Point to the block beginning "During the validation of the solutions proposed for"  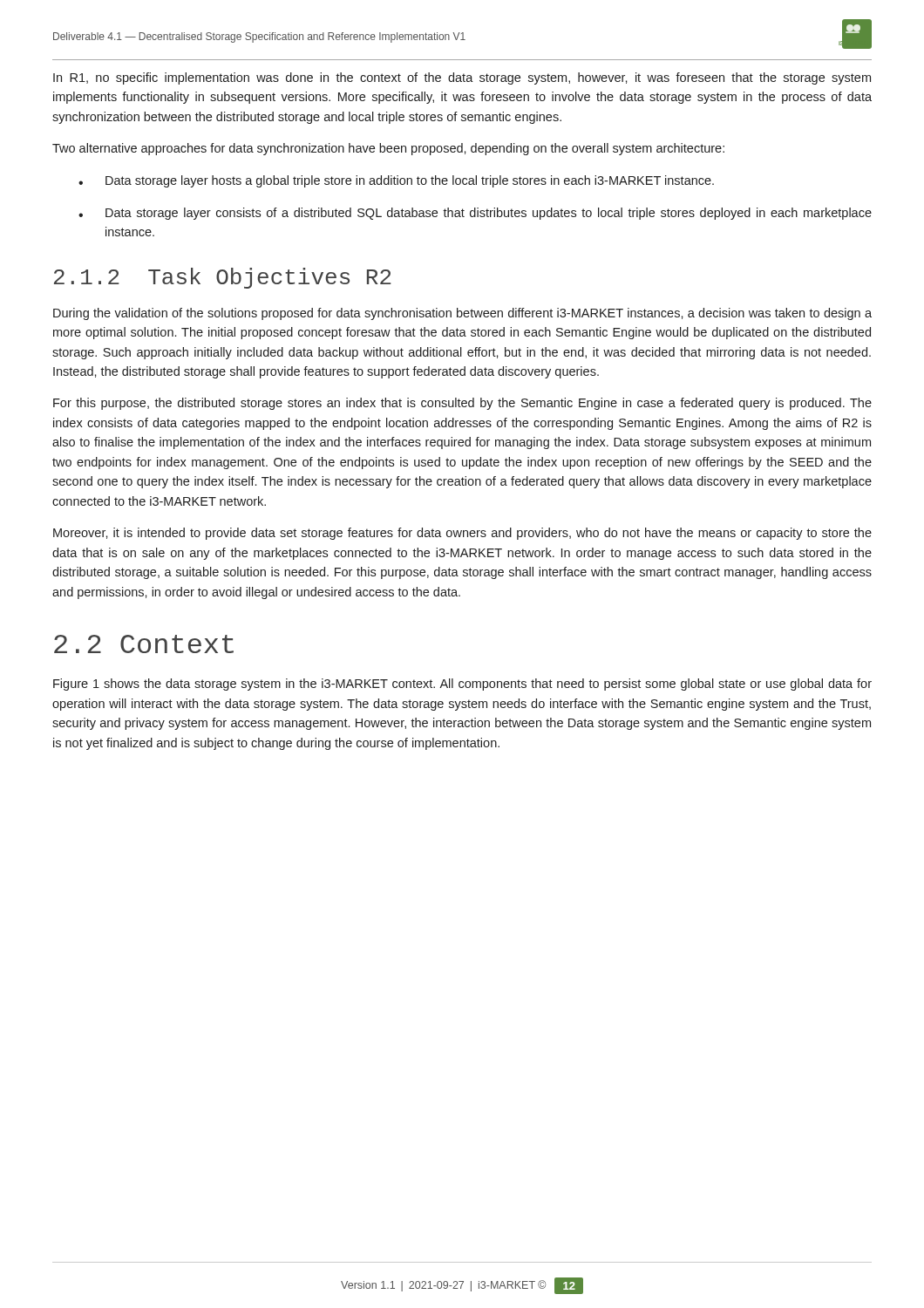click(462, 342)
